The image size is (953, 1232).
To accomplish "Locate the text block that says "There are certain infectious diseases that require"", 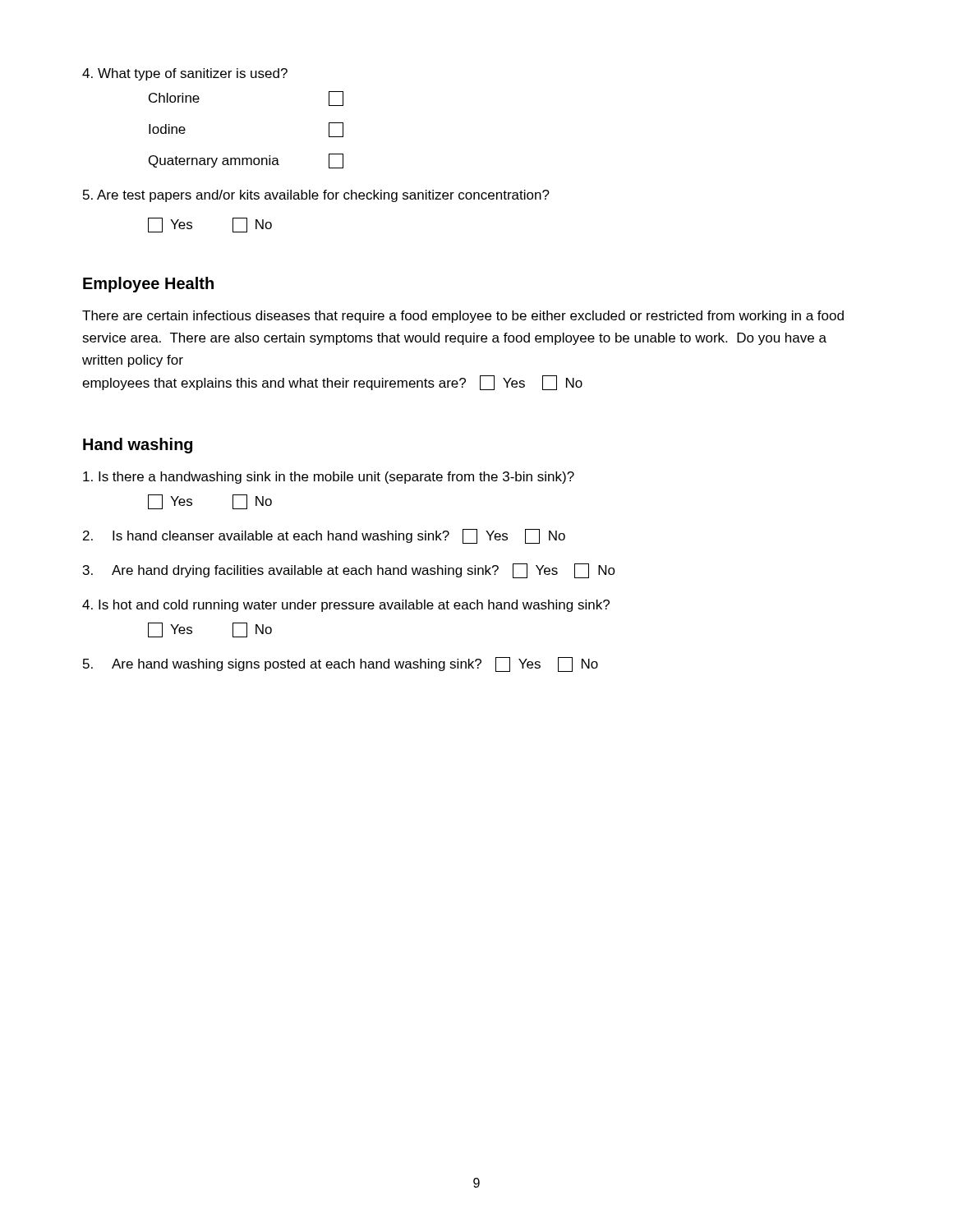I will point(463,338).
